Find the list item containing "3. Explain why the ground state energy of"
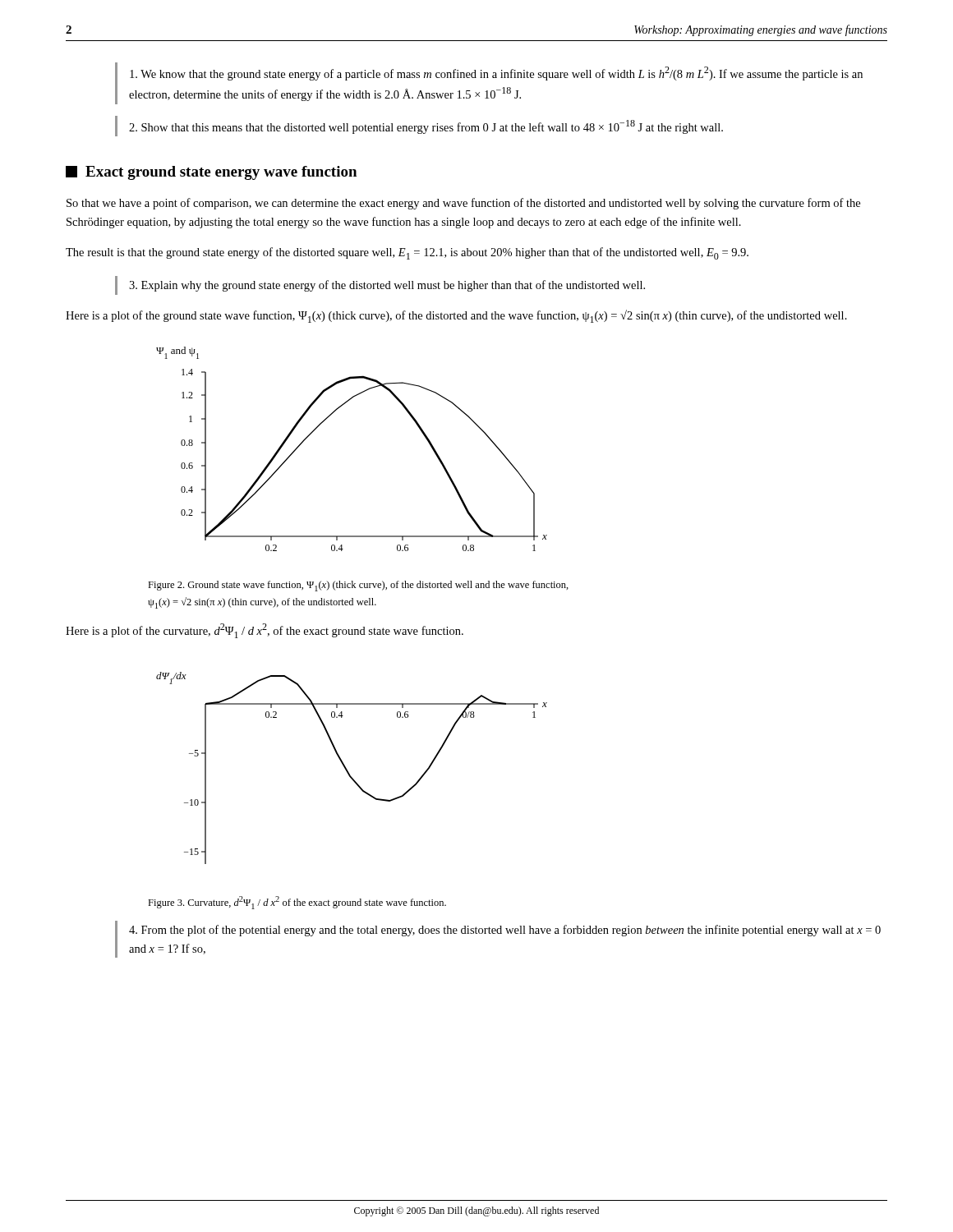The height and width of the screenshot is (1232, 953). [387, 285]
